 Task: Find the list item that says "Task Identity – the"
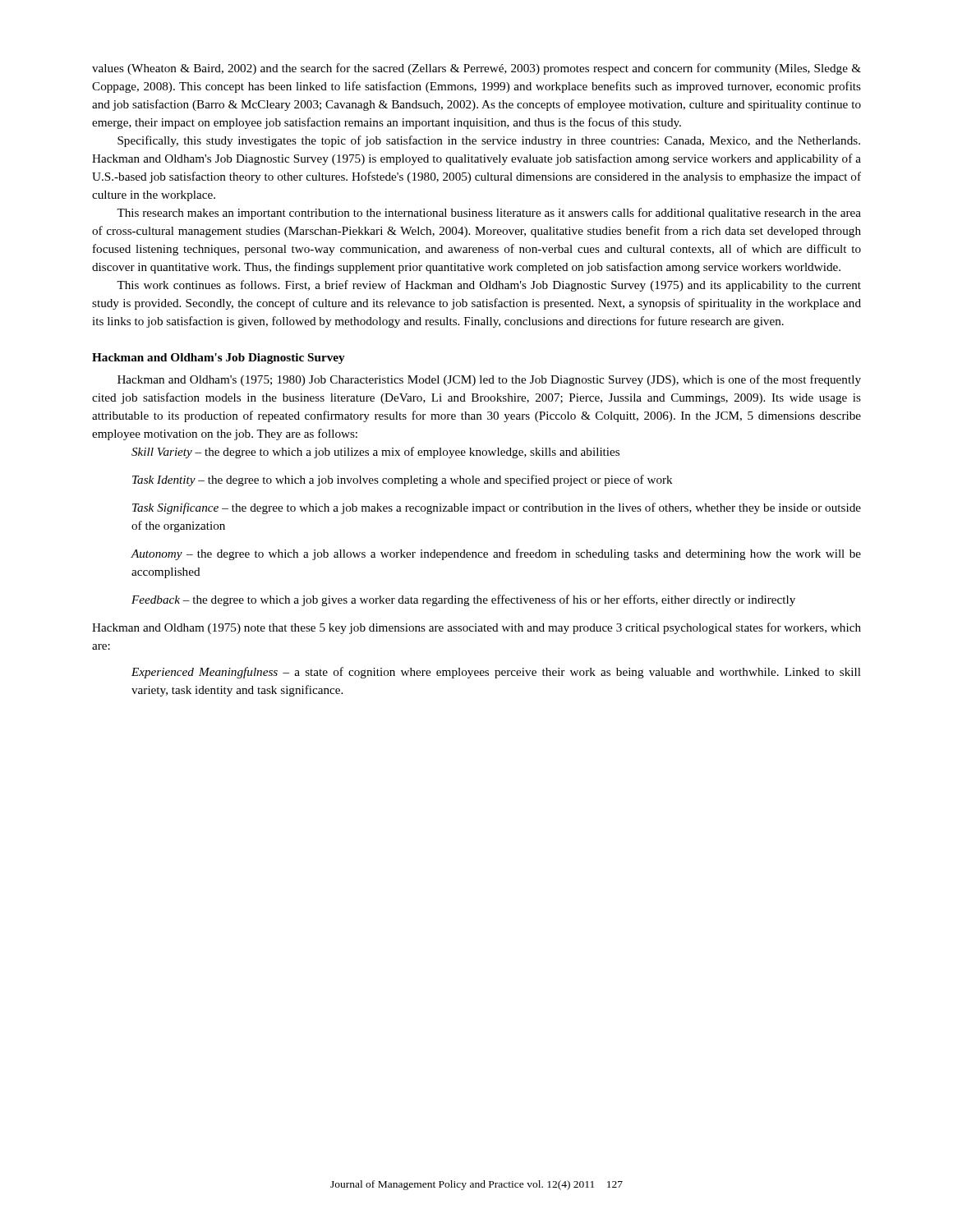[402, 479]
